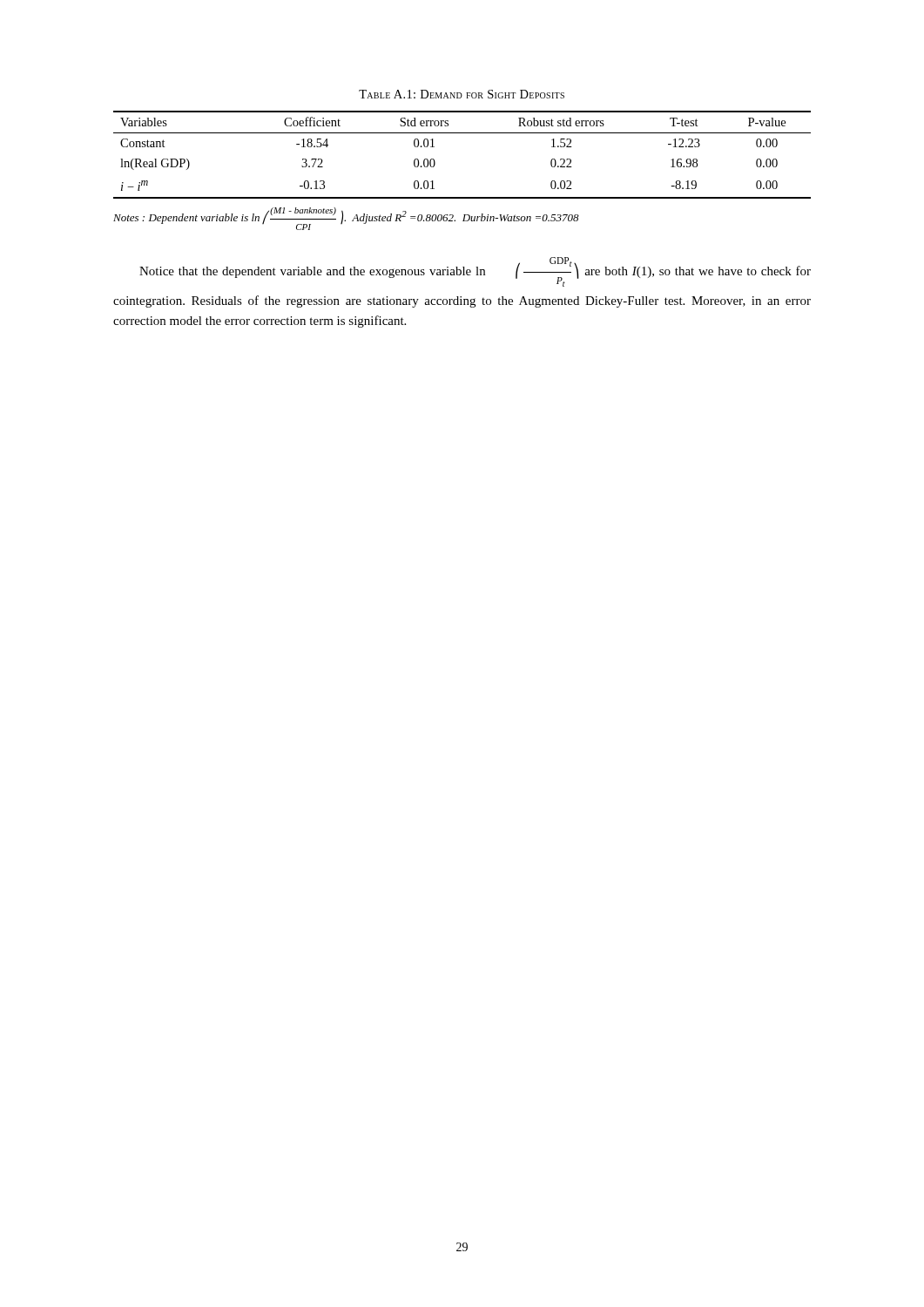Locate the table with the text "i − i m"
Image resolution: width=924 pixels, height=1307 pixels.
click(x=462, y=161)
